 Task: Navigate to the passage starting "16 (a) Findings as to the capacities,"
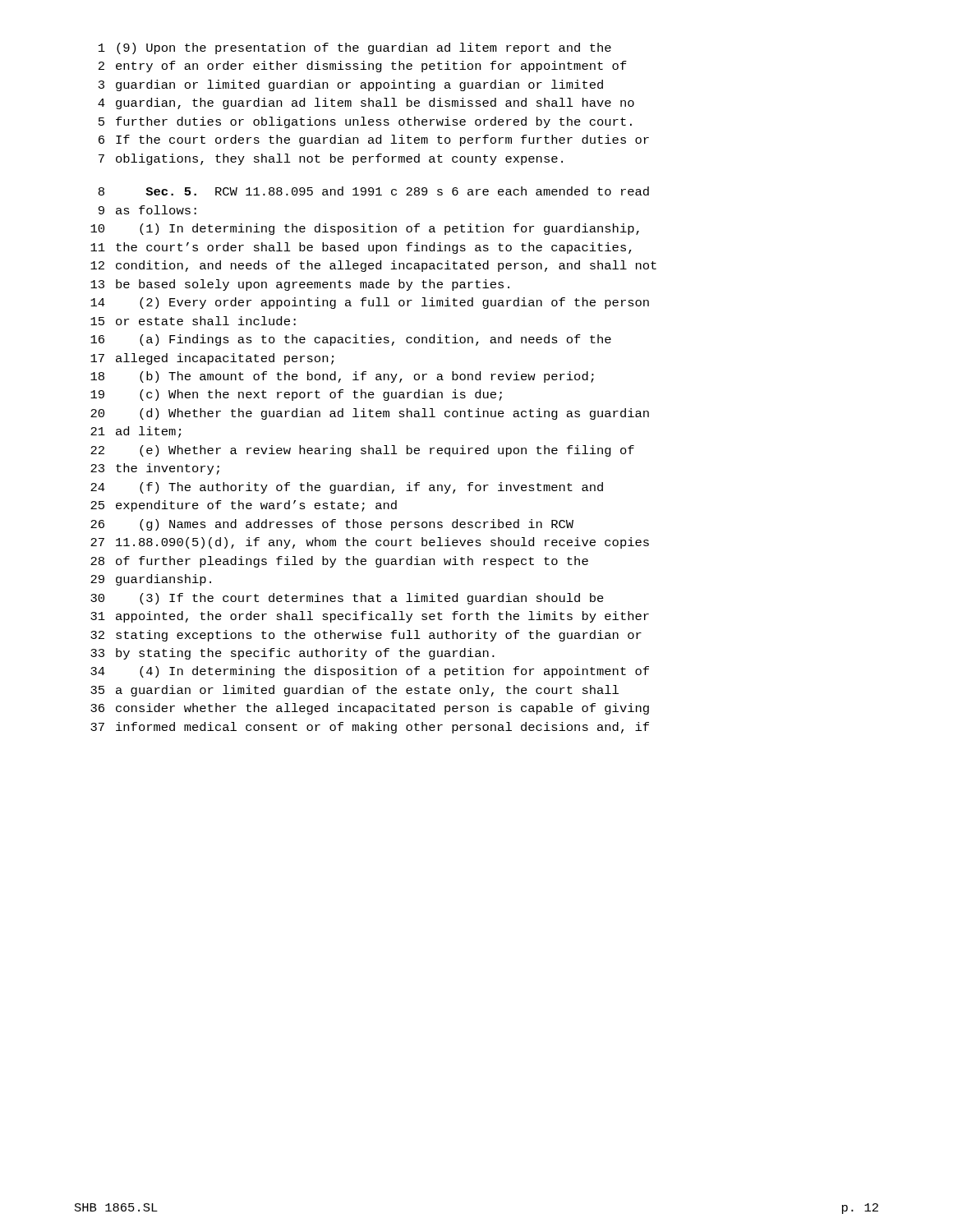476,349
